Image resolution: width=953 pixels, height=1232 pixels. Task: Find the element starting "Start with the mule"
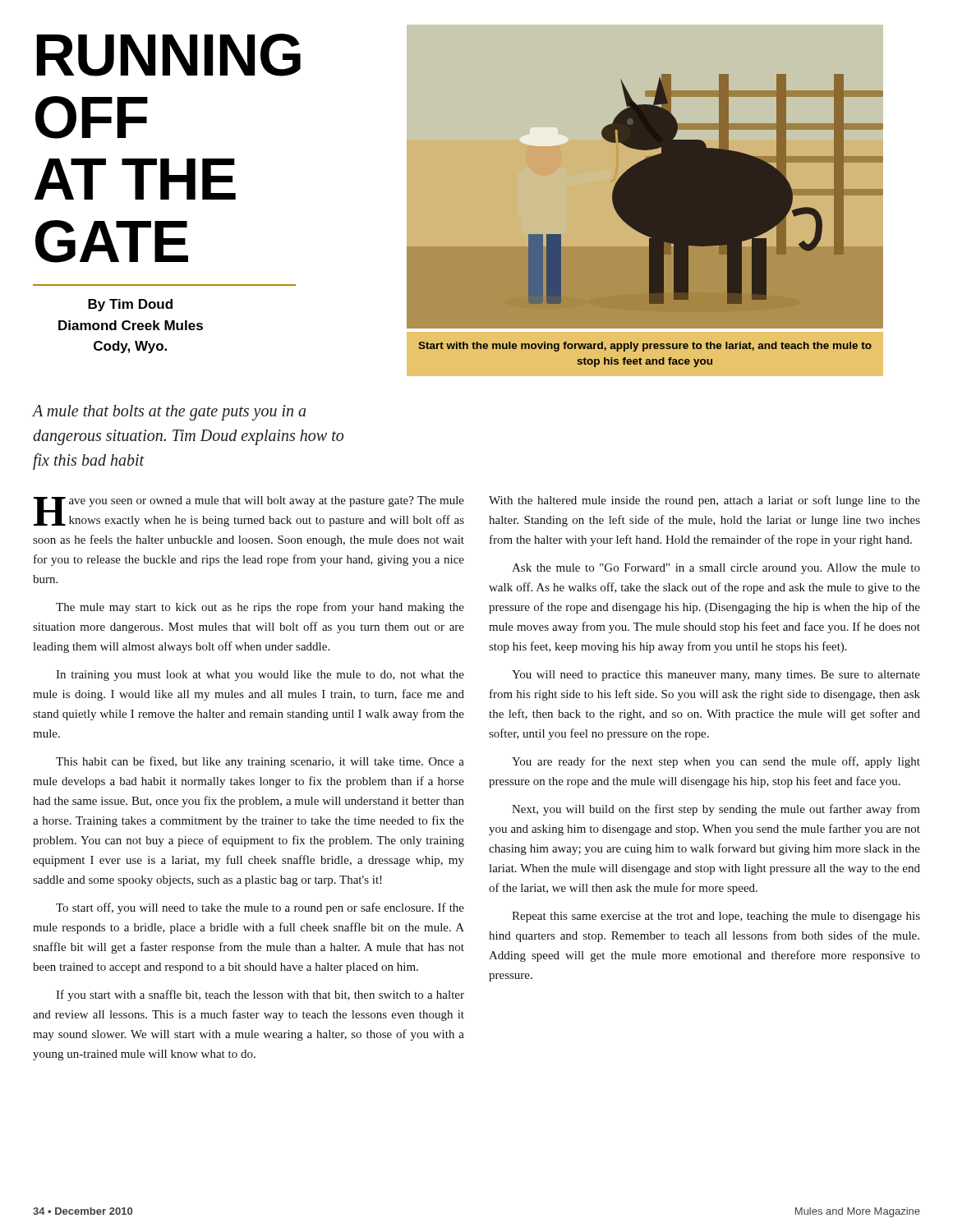pos(645,354)
